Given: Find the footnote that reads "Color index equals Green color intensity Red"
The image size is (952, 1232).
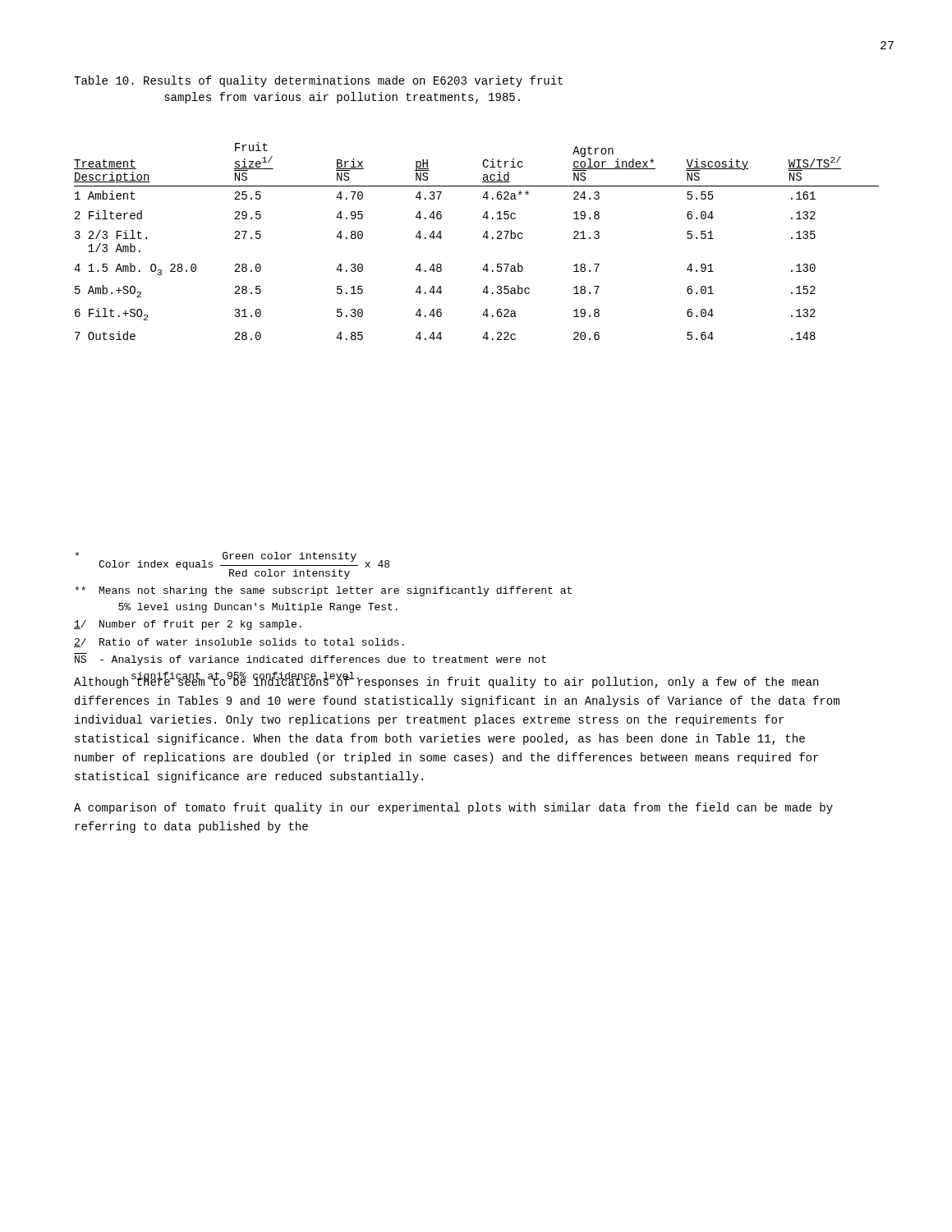Looking at the screenshot, I should pos(232,565).
